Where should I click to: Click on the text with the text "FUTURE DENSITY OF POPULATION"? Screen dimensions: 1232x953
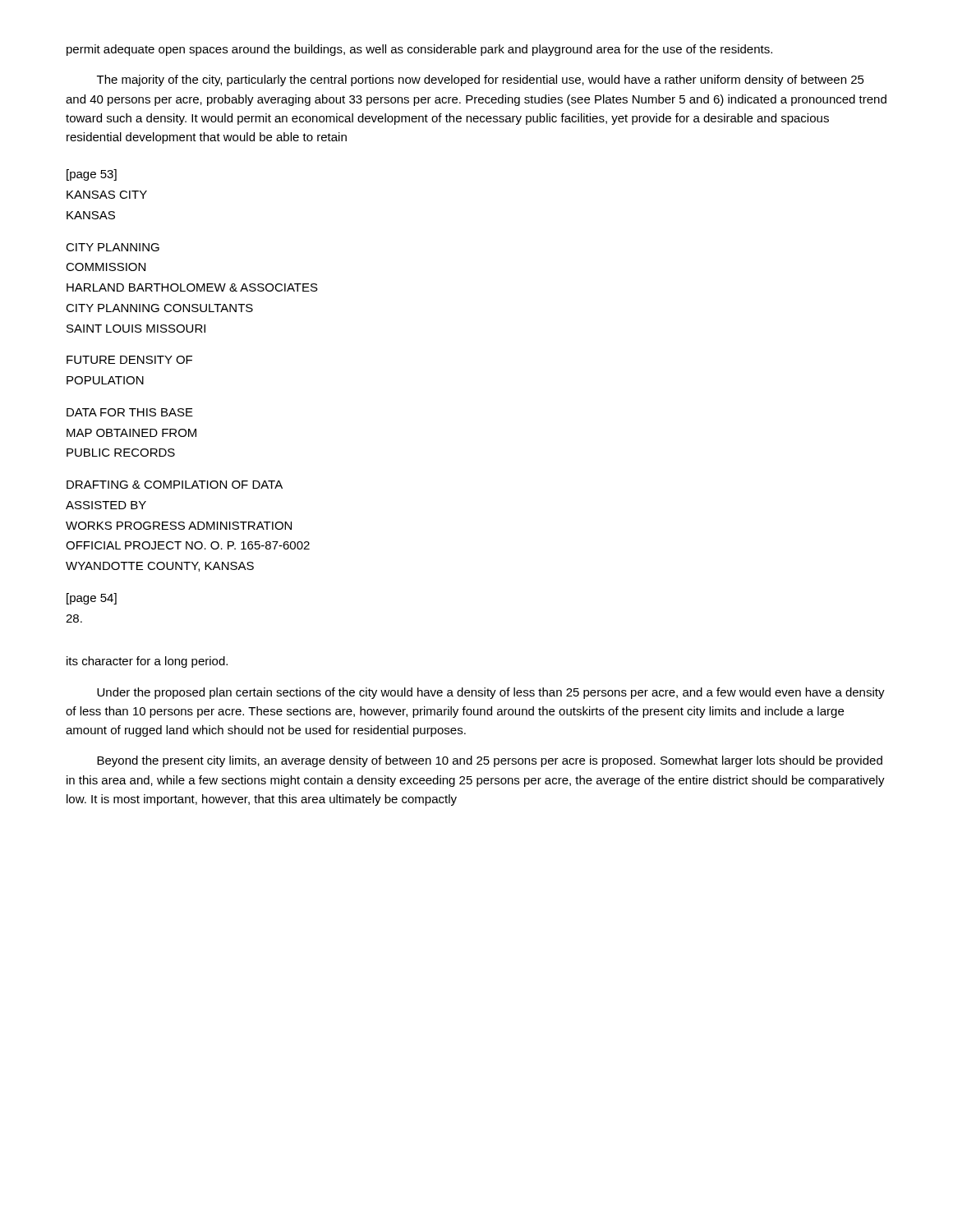pyautogui.click(x=129, y=370)
